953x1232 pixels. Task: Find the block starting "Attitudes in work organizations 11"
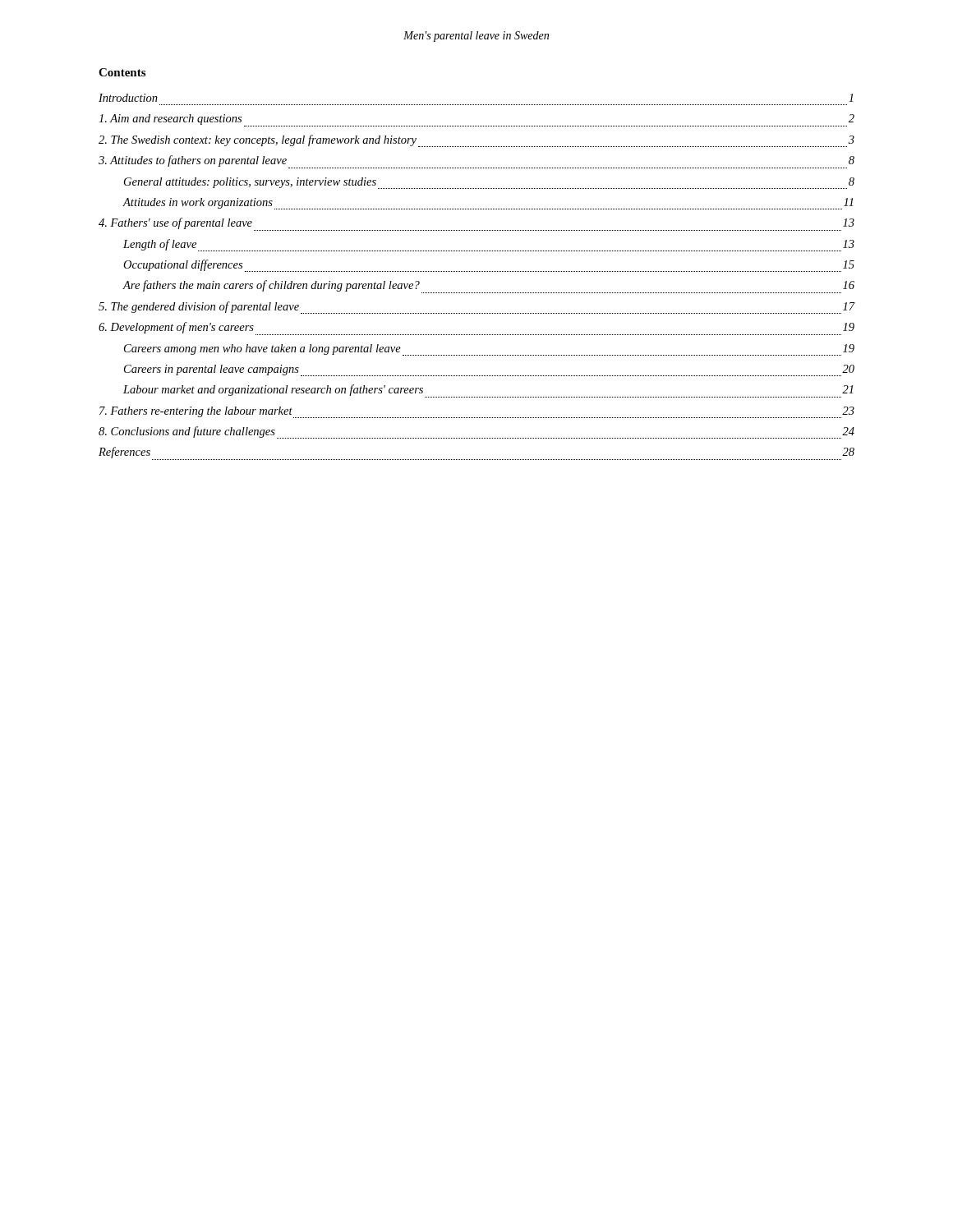[489, 202]
